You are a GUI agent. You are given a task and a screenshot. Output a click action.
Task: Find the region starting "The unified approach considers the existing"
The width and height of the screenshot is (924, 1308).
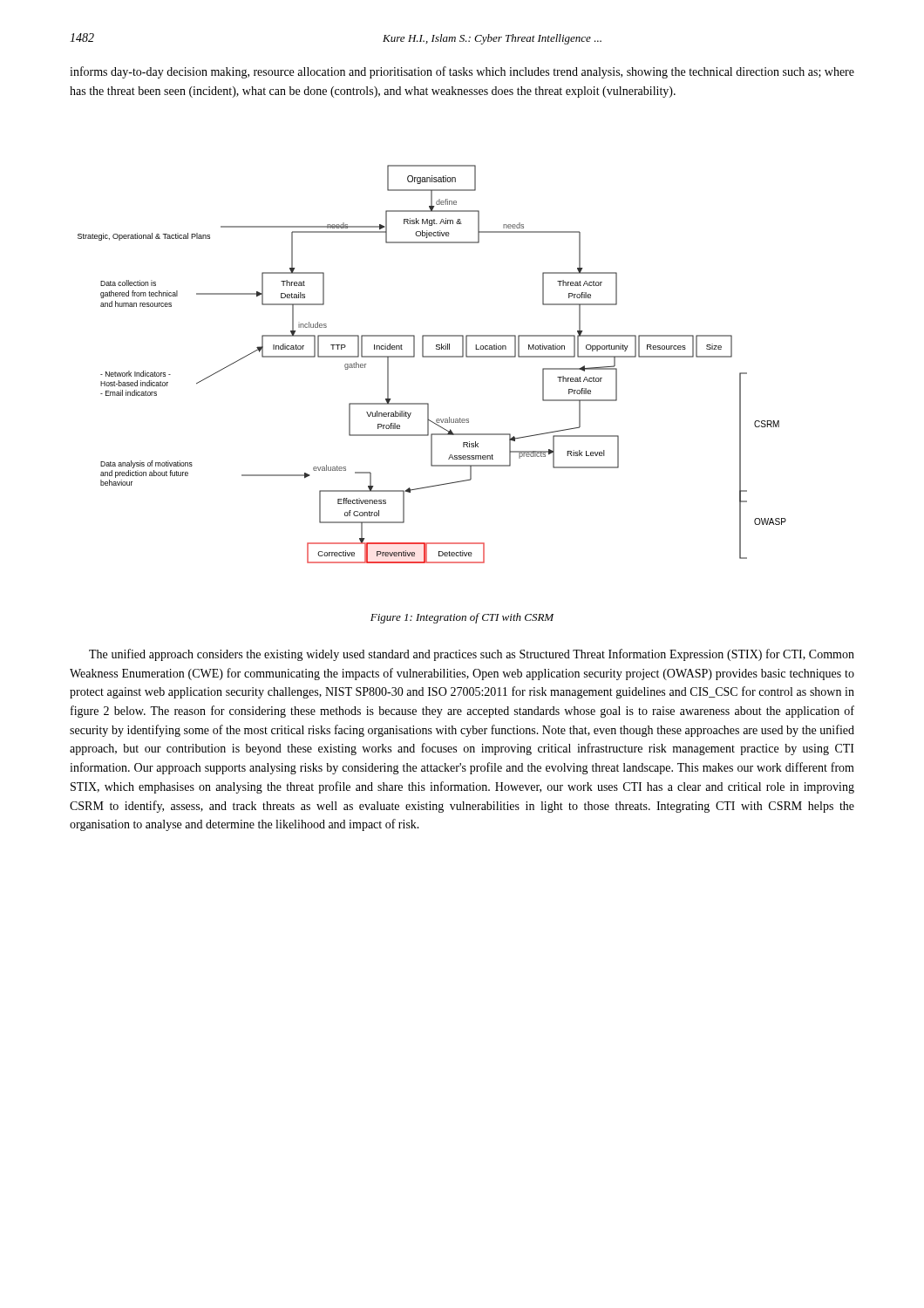click(462, 740)
